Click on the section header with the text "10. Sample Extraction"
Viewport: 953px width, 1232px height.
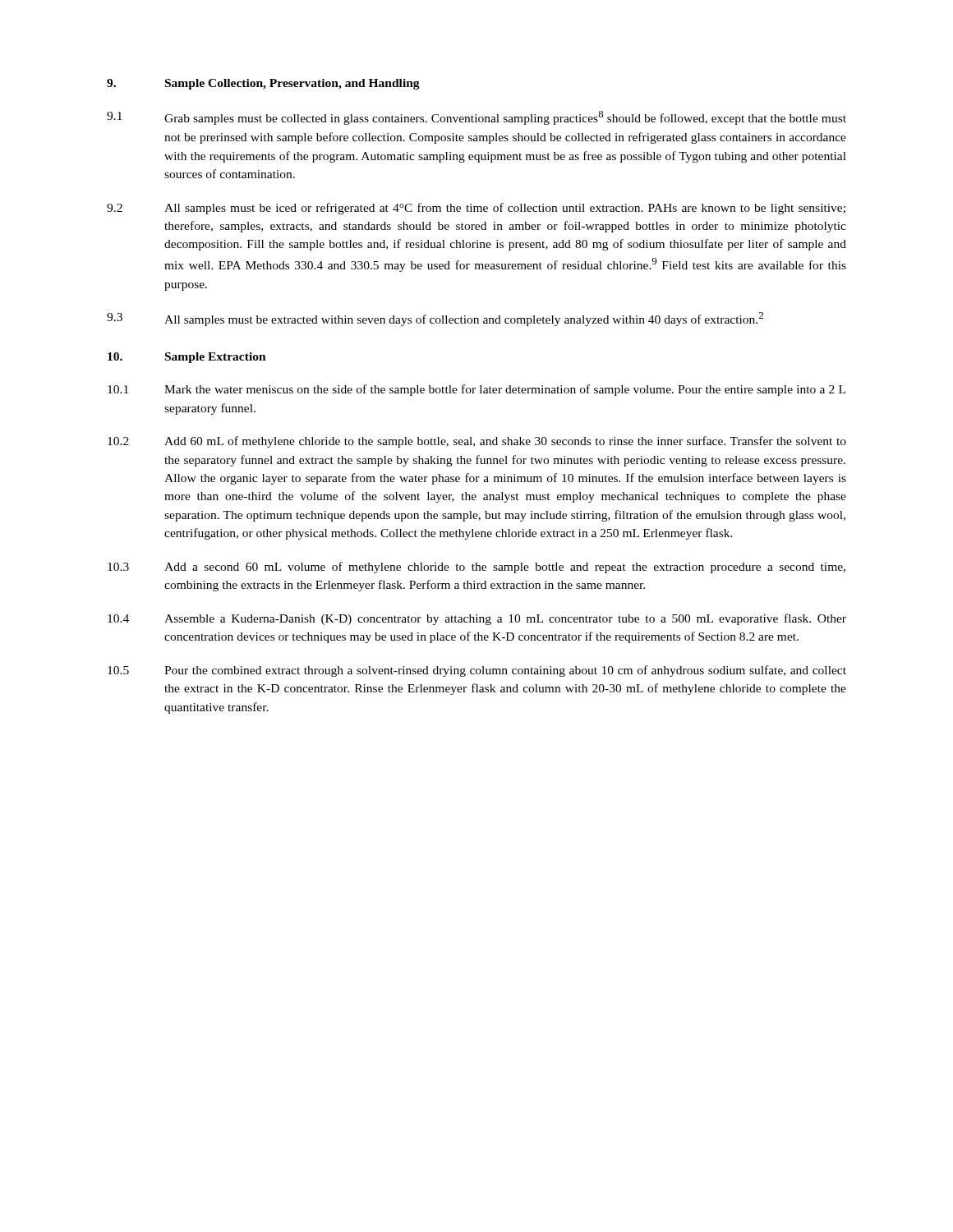pos(186,356)
